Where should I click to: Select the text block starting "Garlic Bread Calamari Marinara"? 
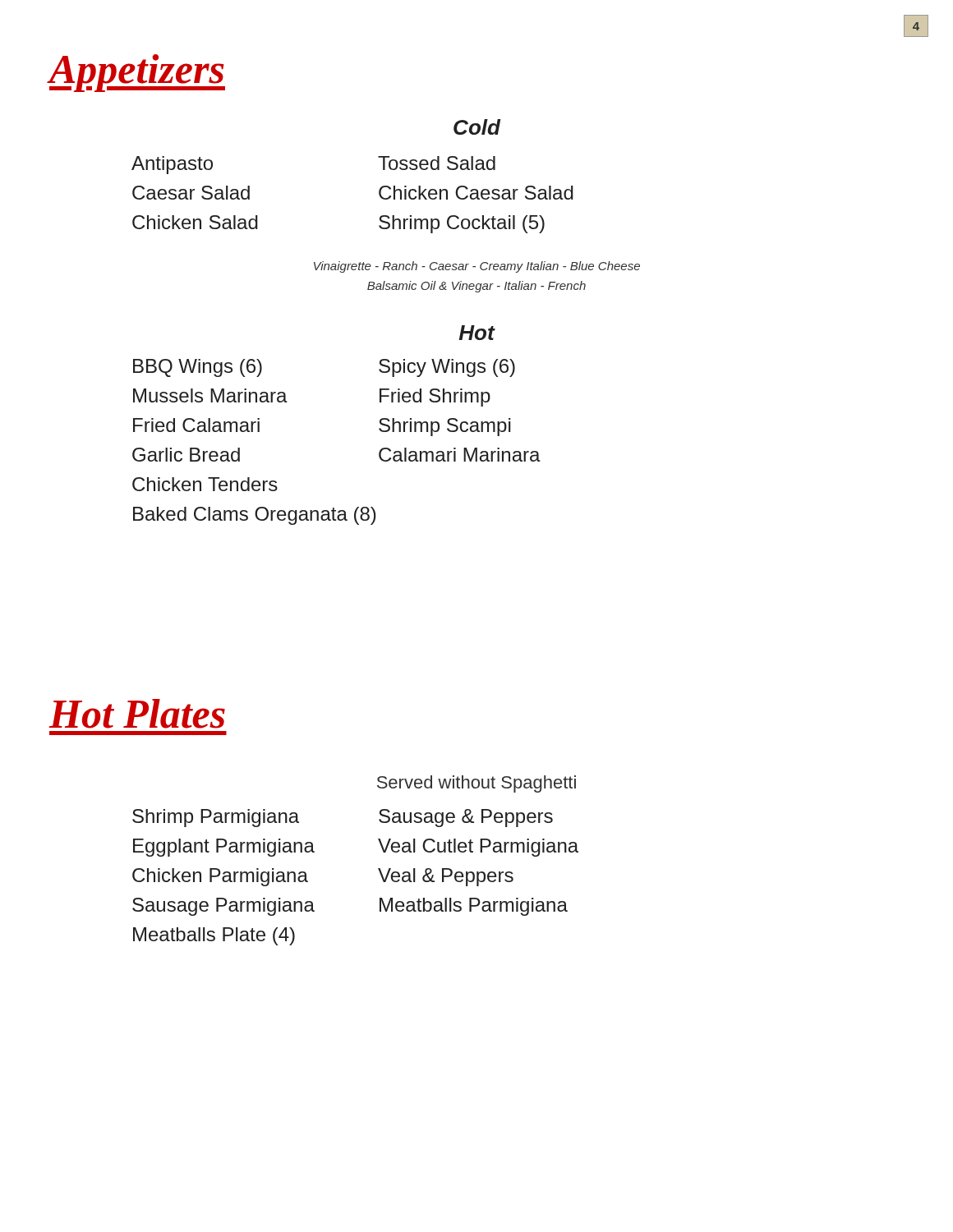point(394,455)
